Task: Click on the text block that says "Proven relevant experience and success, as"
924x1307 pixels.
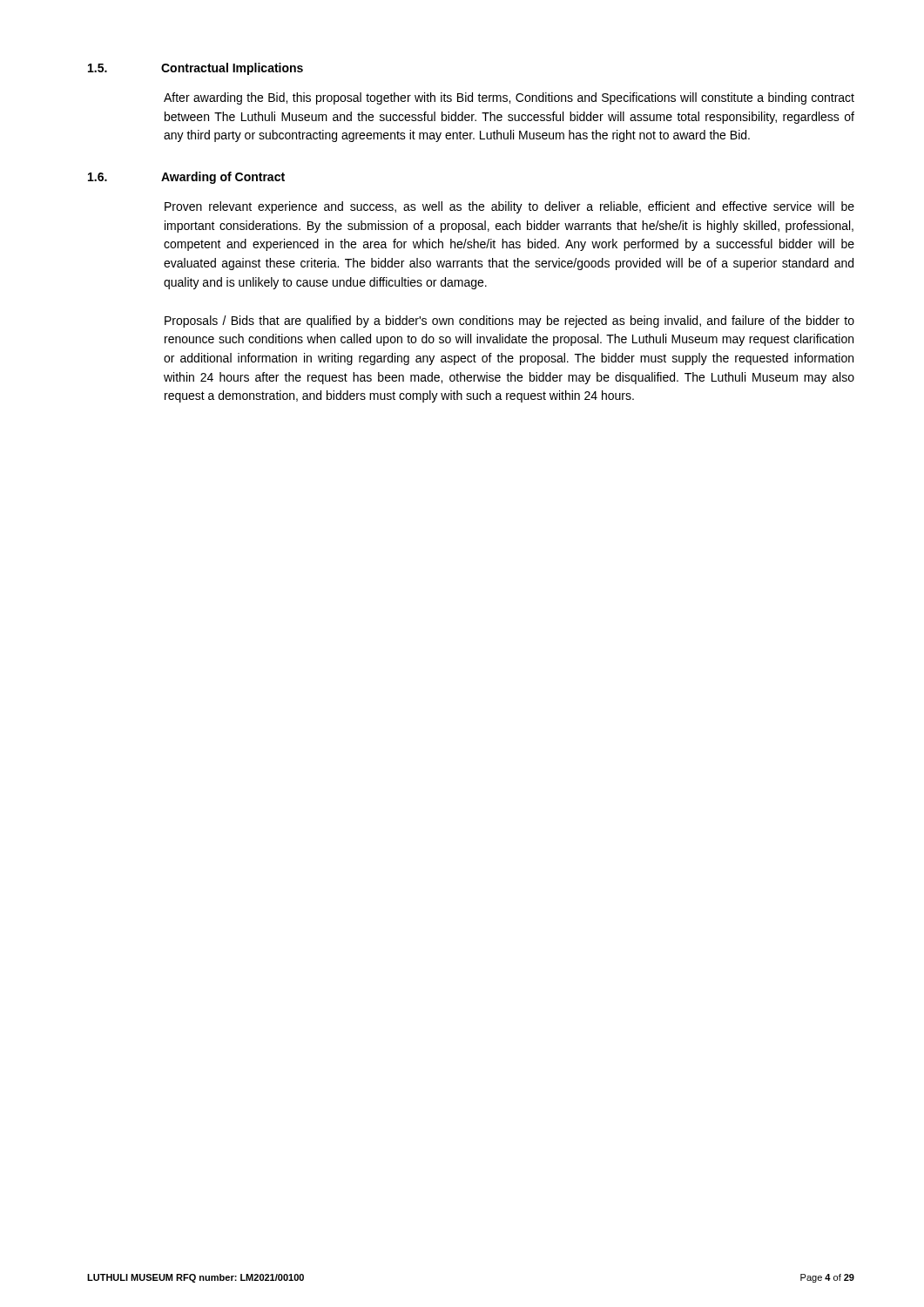Action: click(509, 244)
